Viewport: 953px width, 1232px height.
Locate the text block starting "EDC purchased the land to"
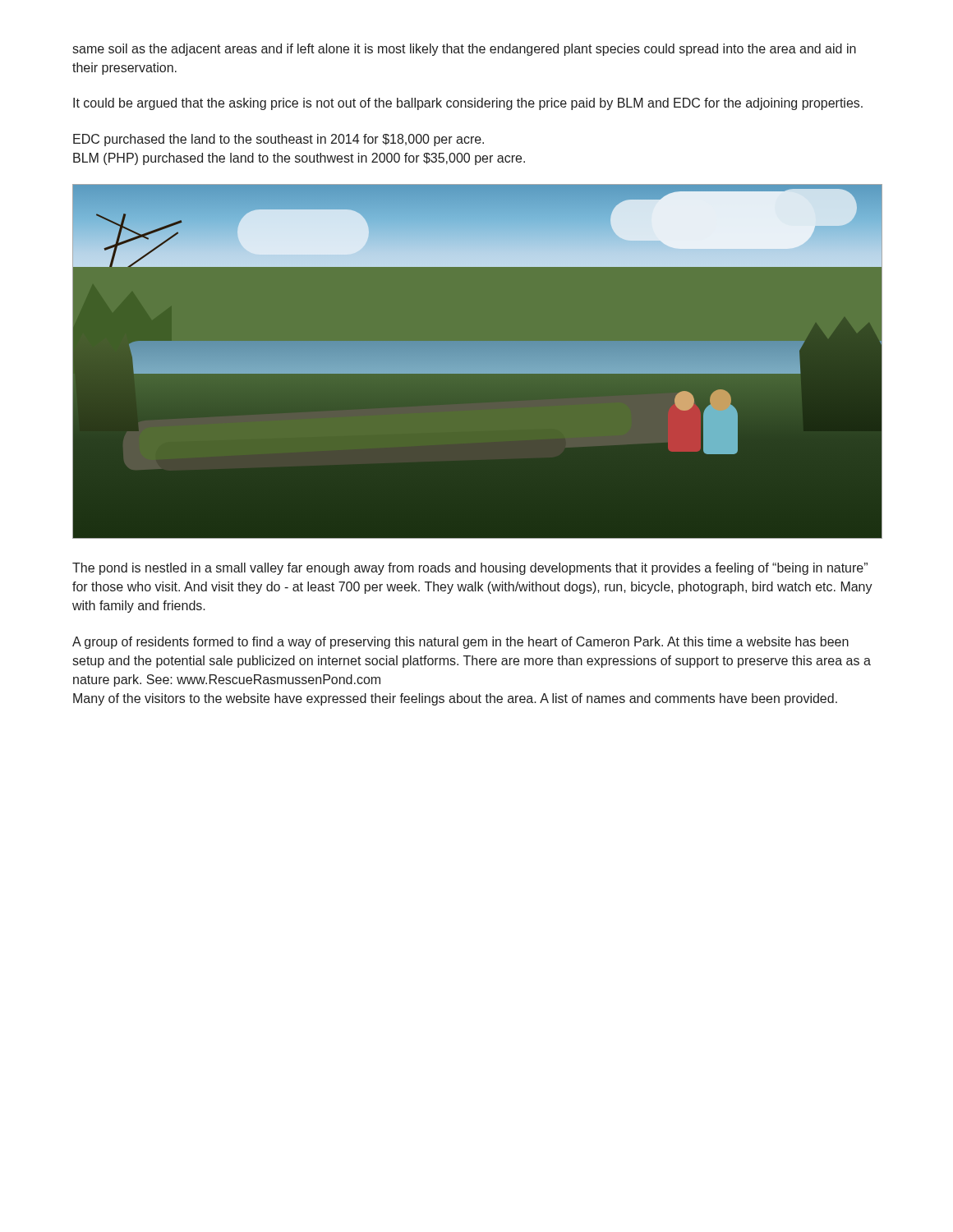(299, 148)
